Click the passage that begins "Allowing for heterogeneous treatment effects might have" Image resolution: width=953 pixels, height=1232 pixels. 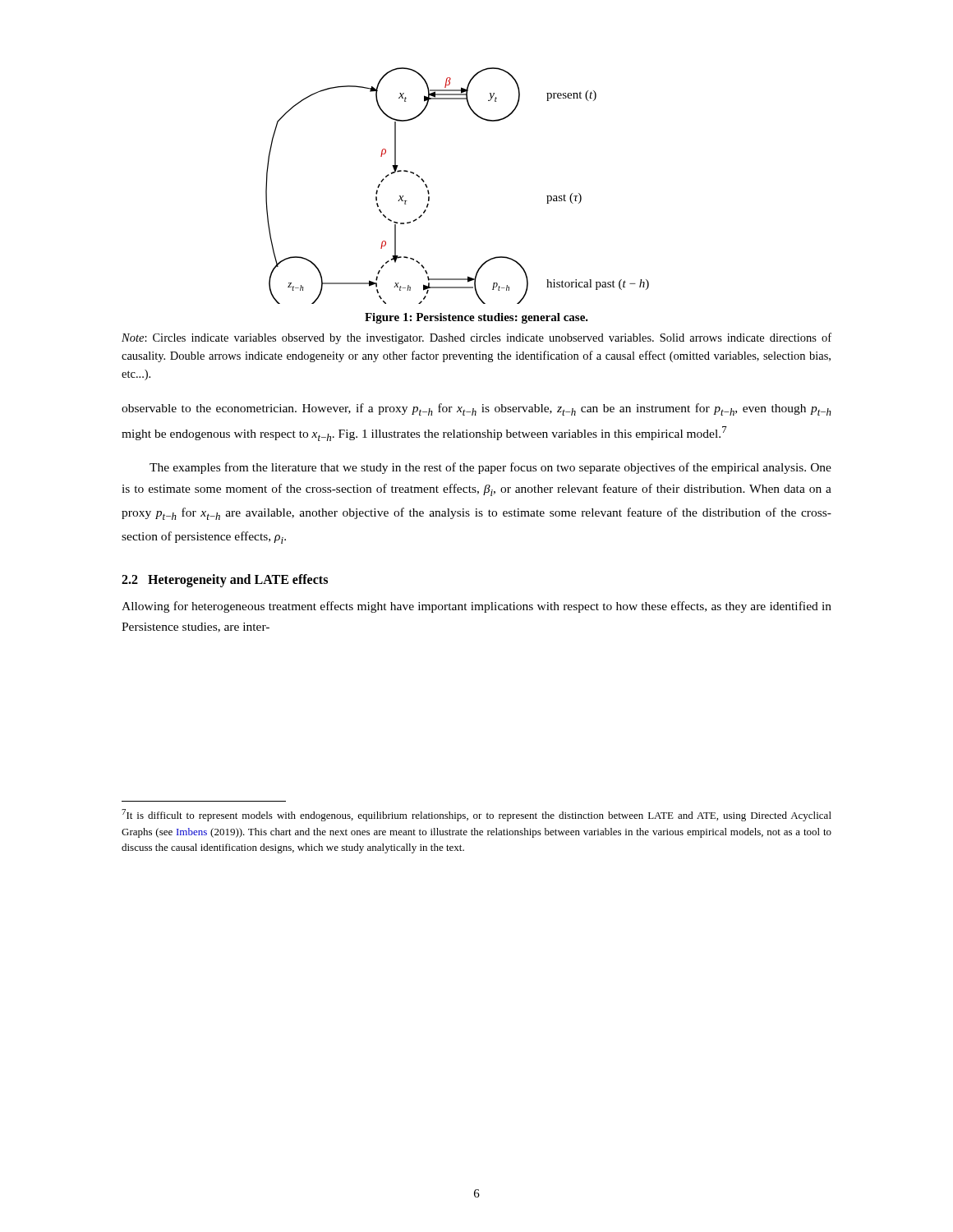(x=476, y=616)
